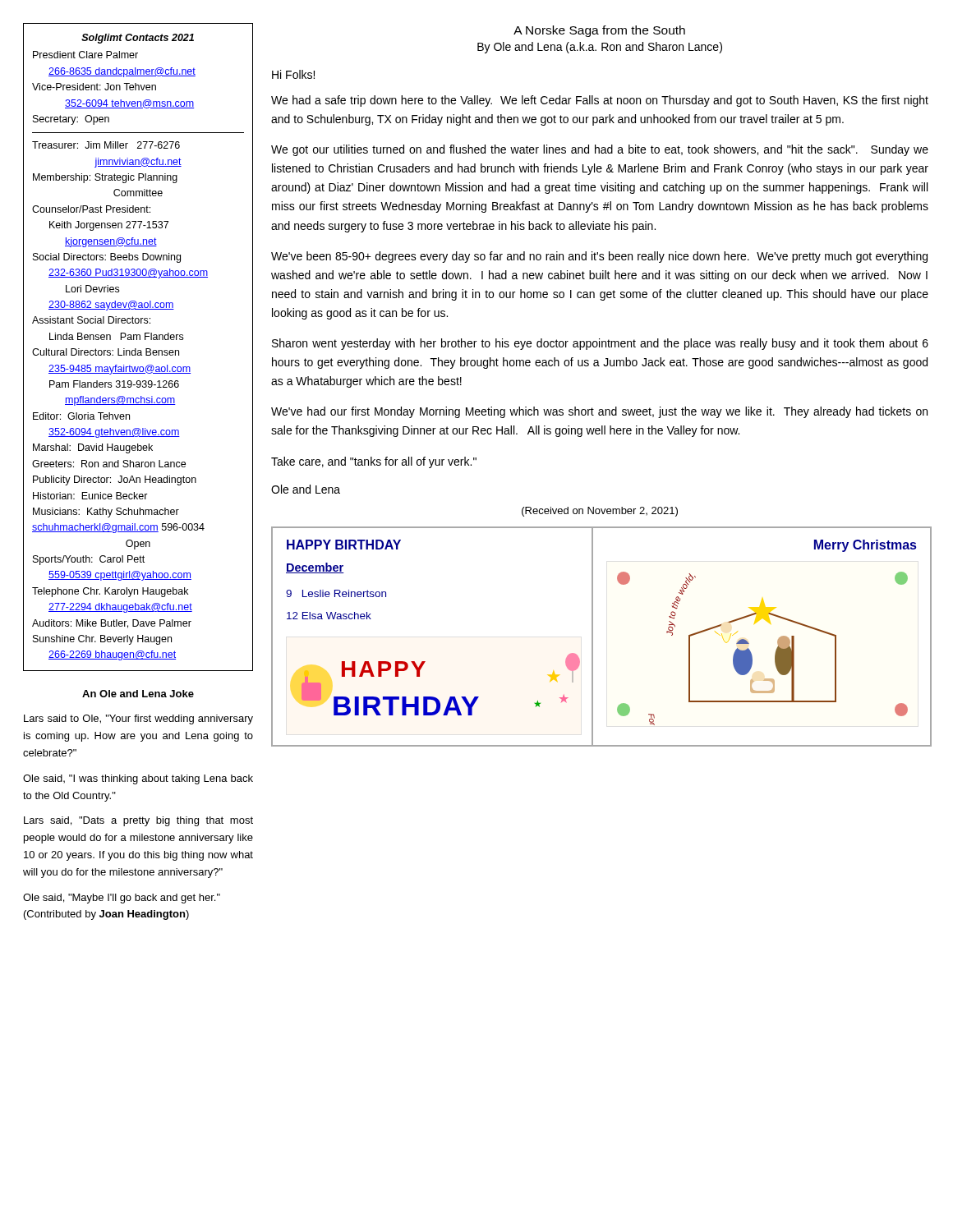Click on the text block that reads "We had a safe trip down here"

[x=600, y=110]
